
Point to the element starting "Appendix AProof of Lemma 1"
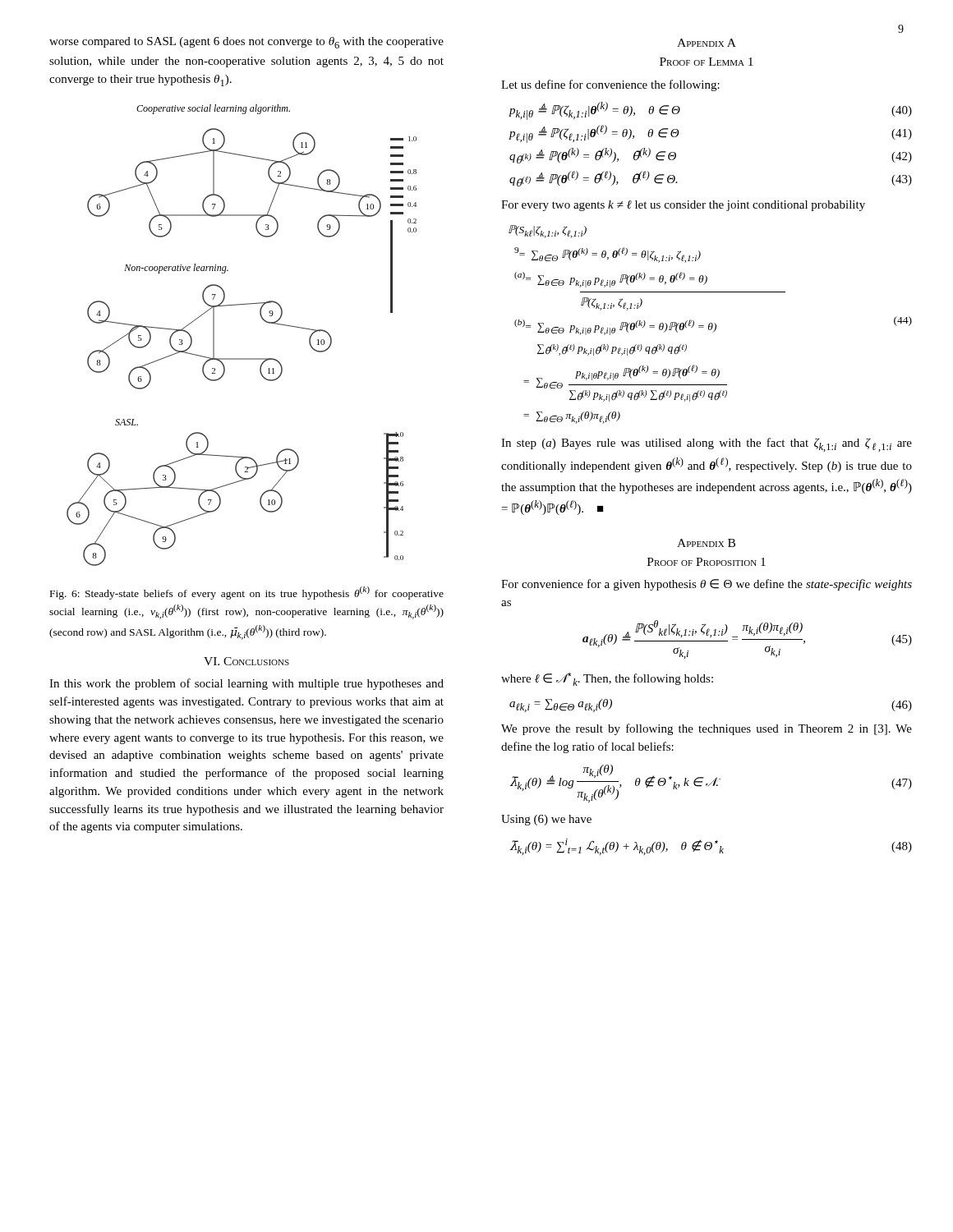pos(707,52)
